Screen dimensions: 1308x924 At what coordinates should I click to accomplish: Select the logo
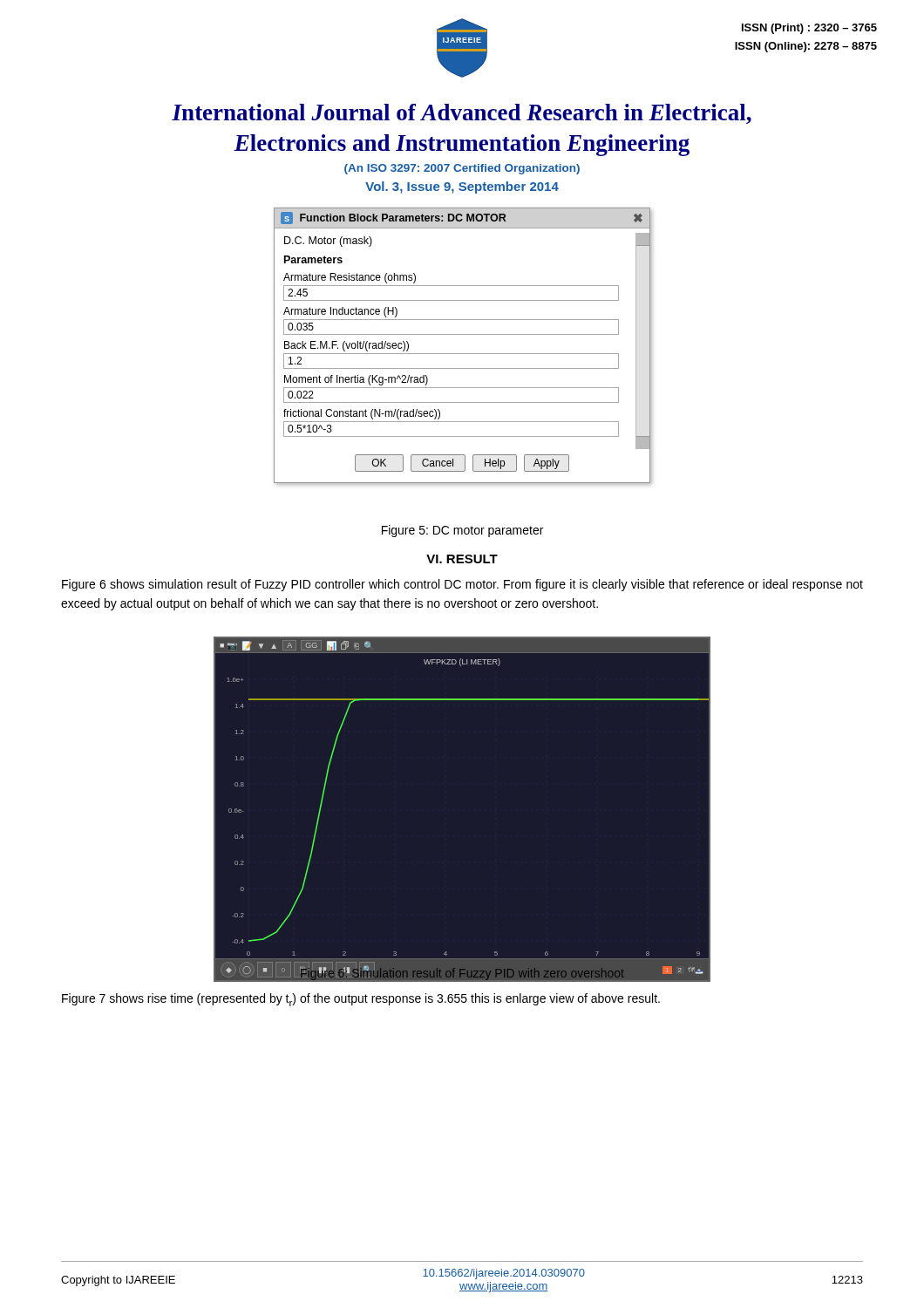(x=462, y=48)
